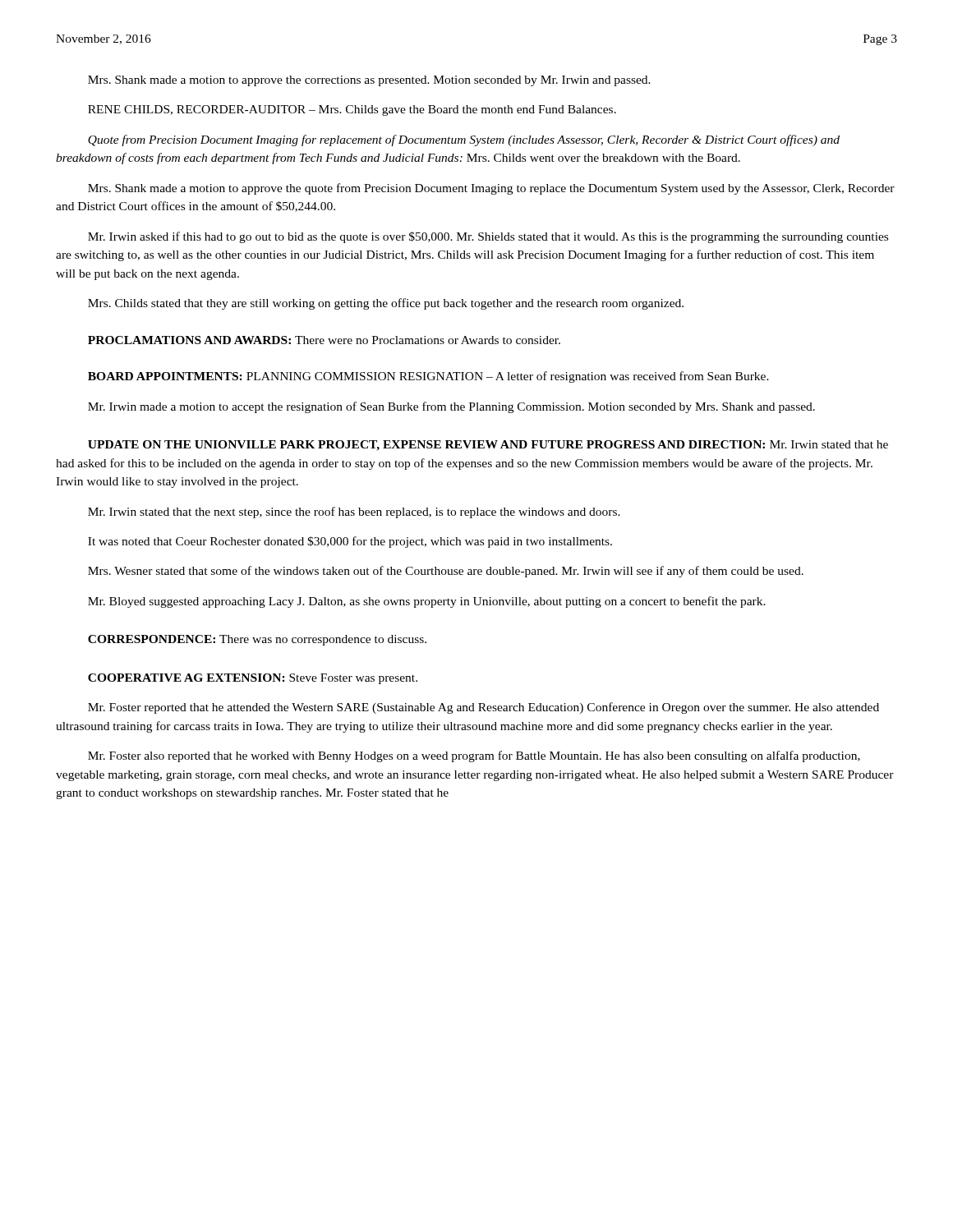Screen dimensions: 1232x953
Task: Locate the section header containing "BOARD APPOINTMENTS: PLANNING"
Action: [428, 376]
